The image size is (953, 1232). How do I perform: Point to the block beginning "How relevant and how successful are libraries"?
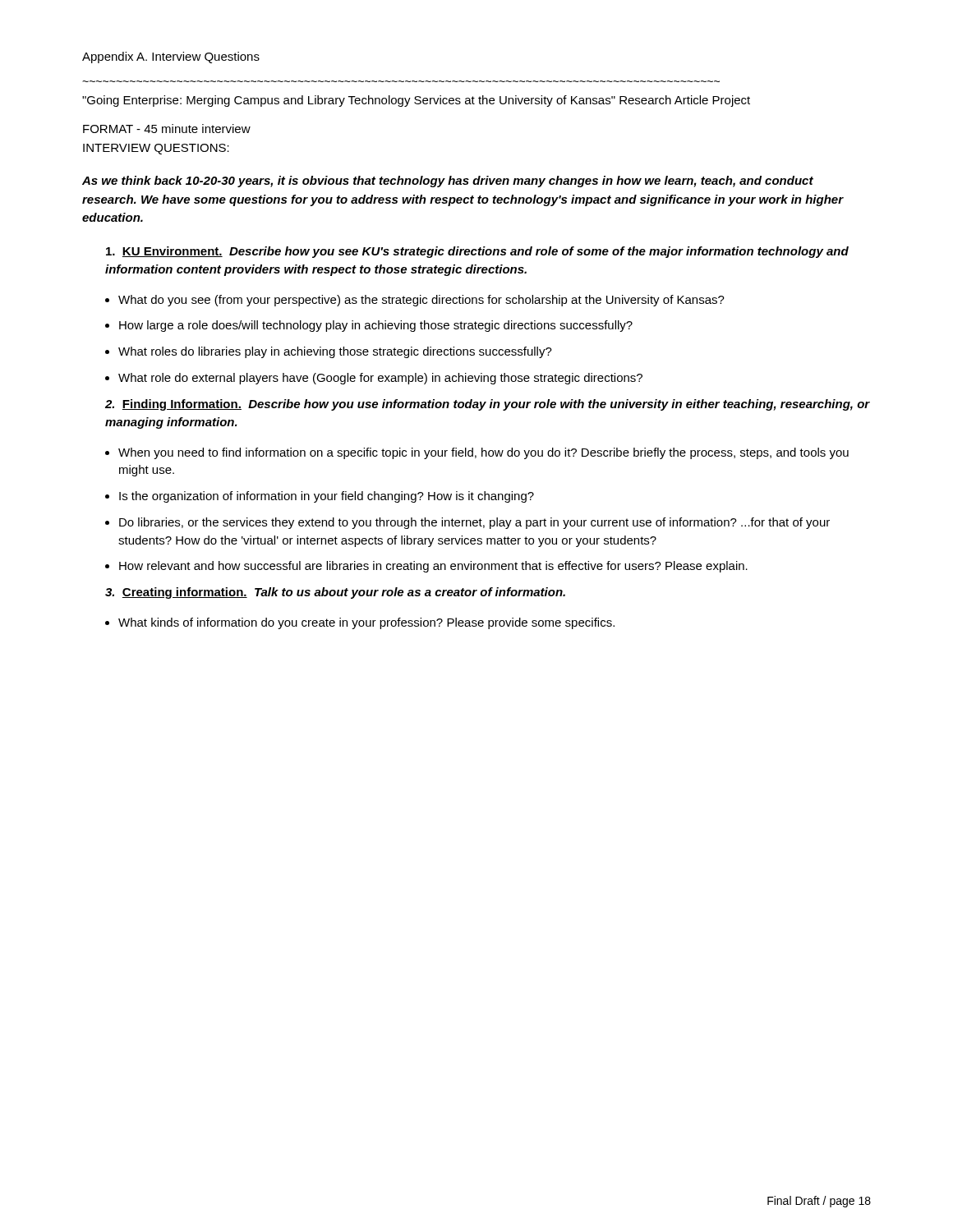pyautogui.click(x=433, y=566)
